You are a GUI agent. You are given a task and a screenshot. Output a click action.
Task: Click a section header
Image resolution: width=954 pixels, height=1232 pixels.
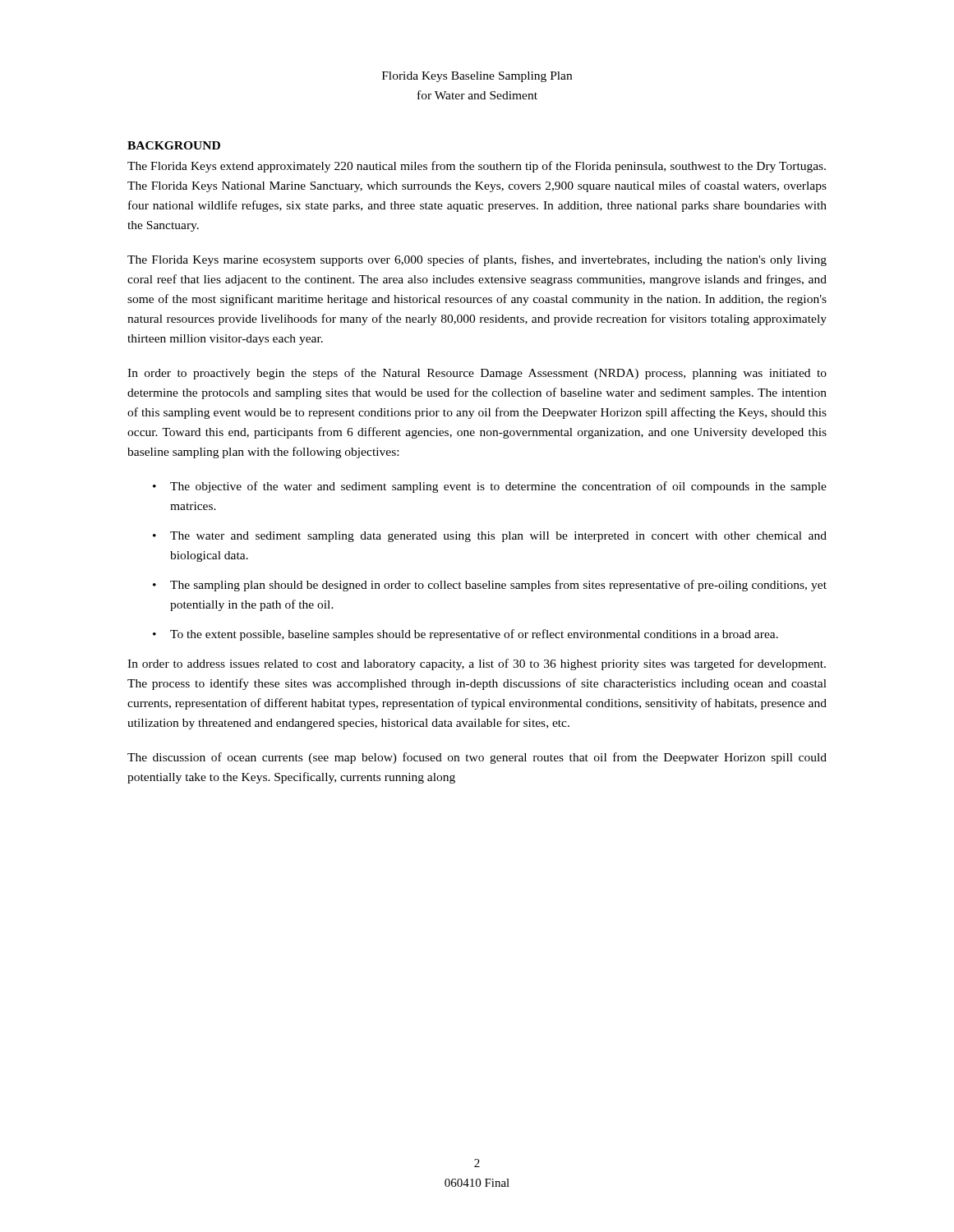pyautogui.click(x=174, y=145)
